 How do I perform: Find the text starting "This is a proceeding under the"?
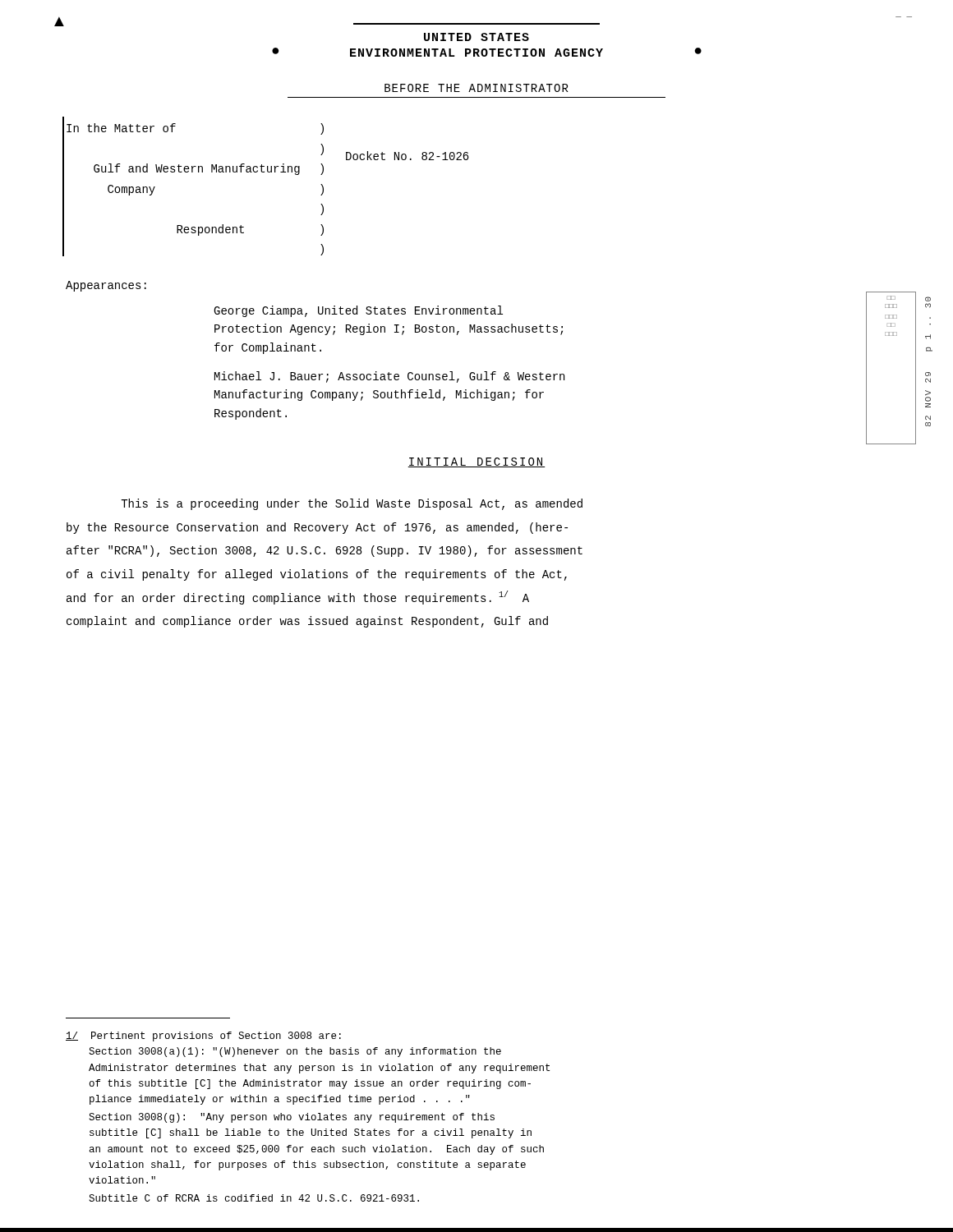(x=325, y=563)
